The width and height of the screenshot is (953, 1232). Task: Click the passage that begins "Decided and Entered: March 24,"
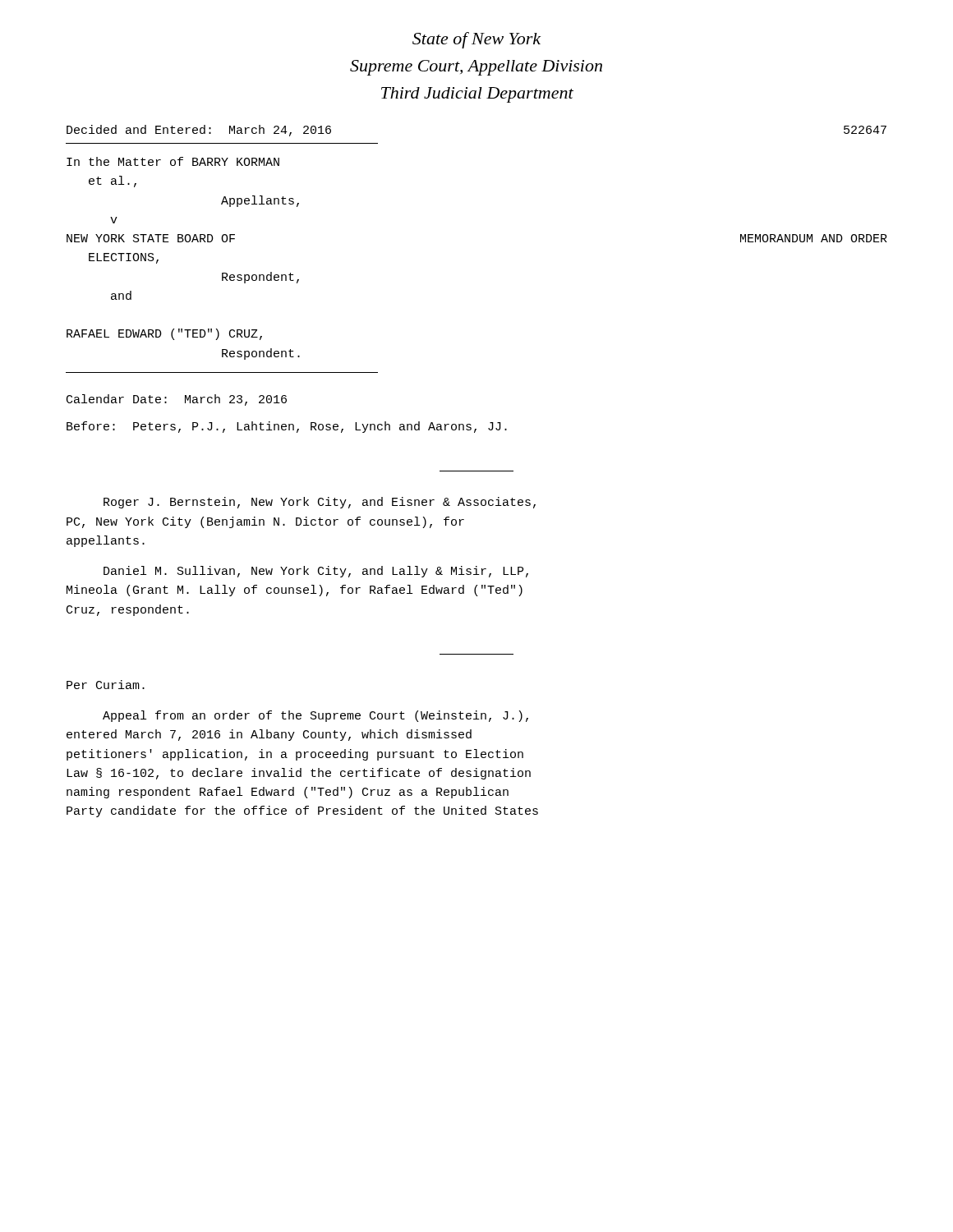(x=134, y=130)
